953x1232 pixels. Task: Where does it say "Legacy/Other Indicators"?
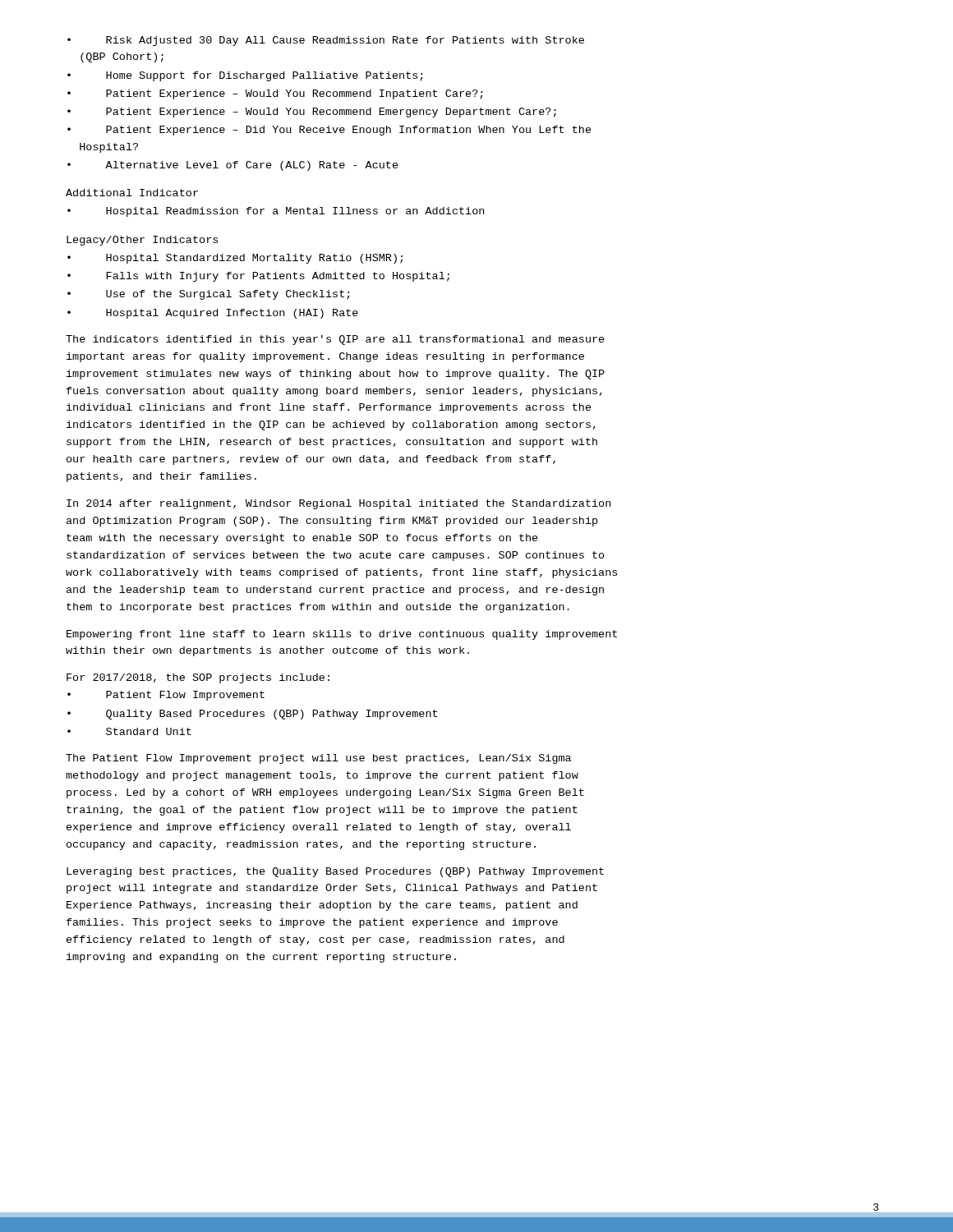[x=142, y=240]
